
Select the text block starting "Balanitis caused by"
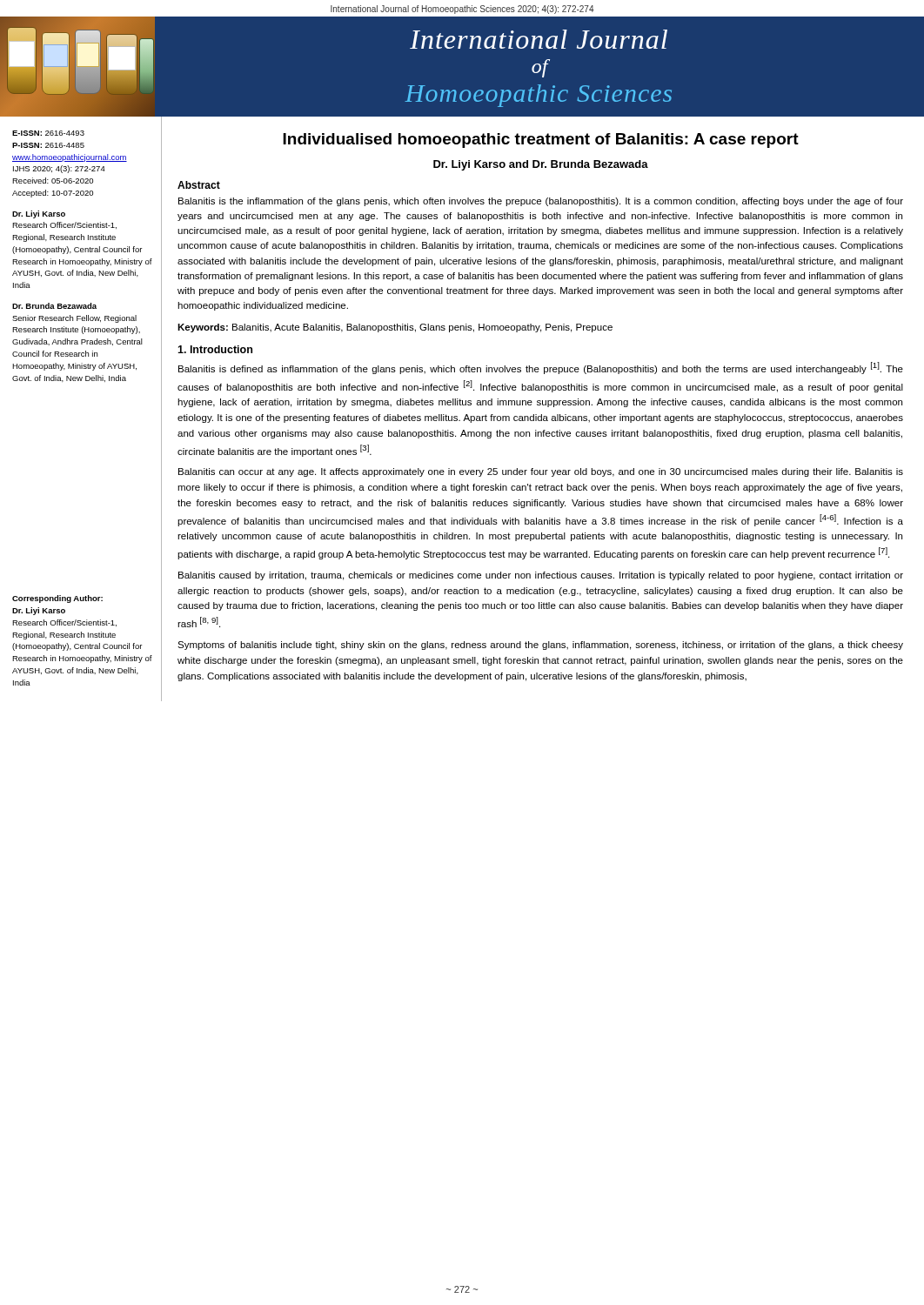tap(540, 599)
